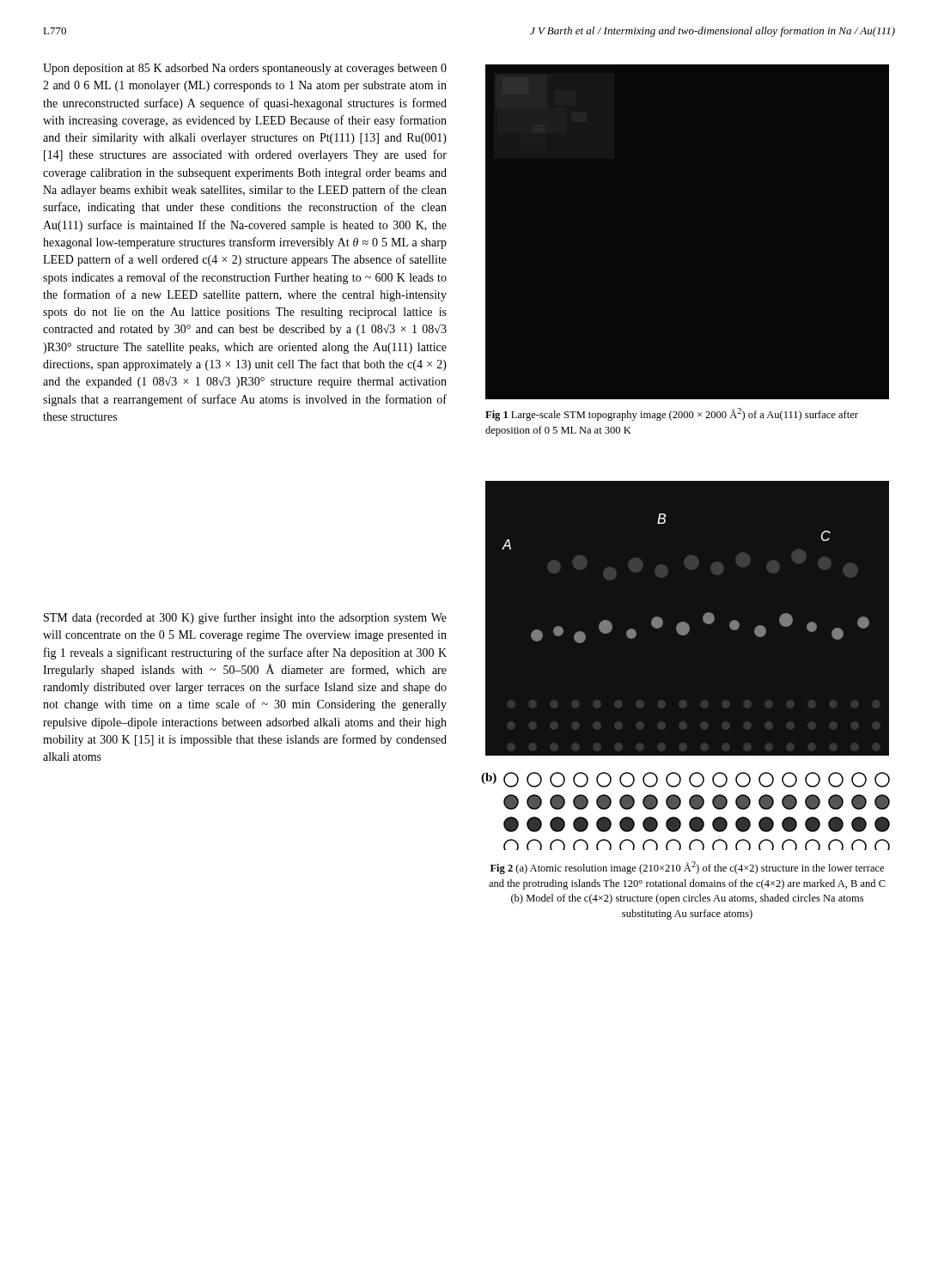Find the text starting "Upon deposition at 85"
The height and width of the screenshot is (1288, 938).
pos(245,243)
